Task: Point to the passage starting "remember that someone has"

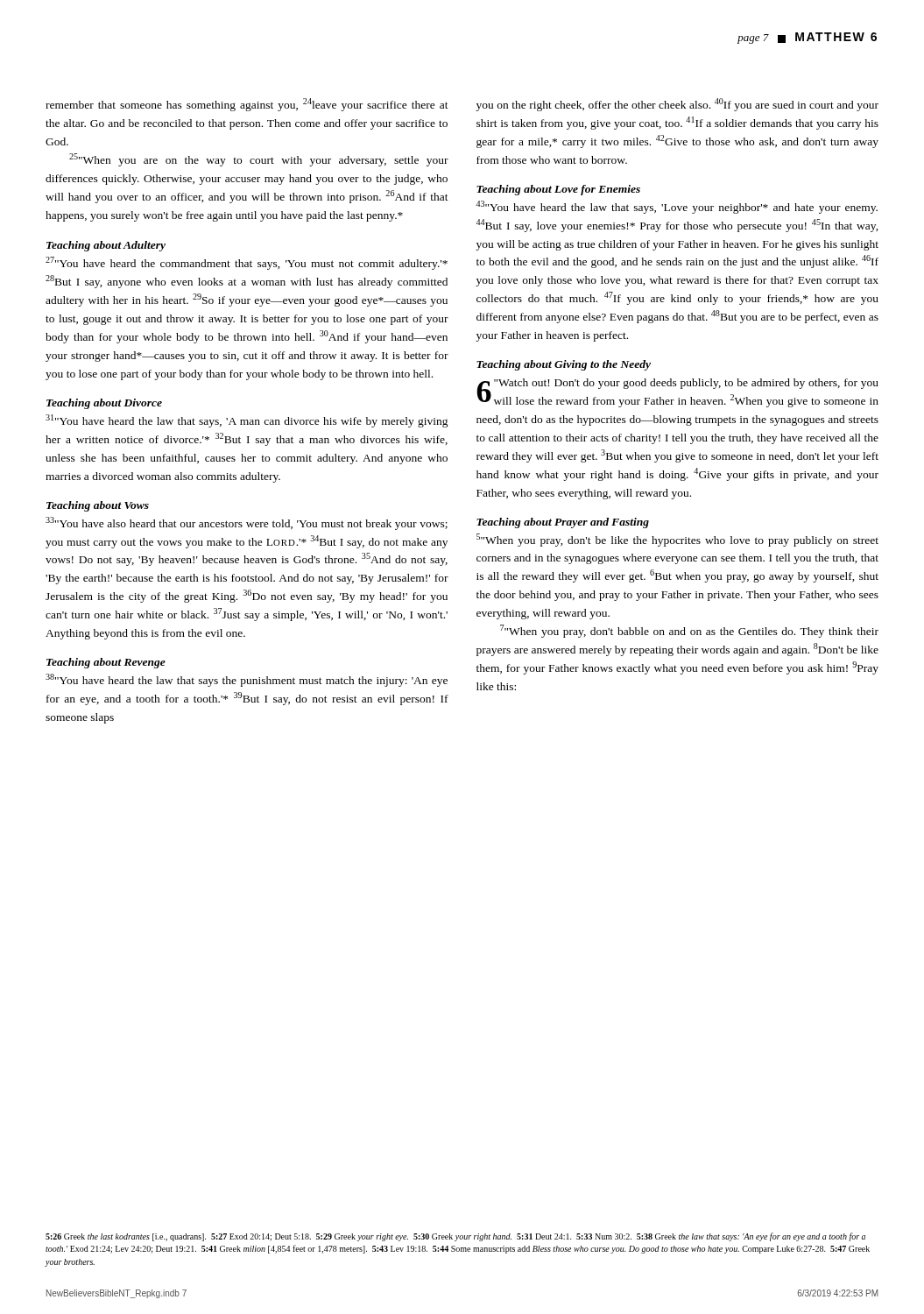Action: [x=247, y=161]
